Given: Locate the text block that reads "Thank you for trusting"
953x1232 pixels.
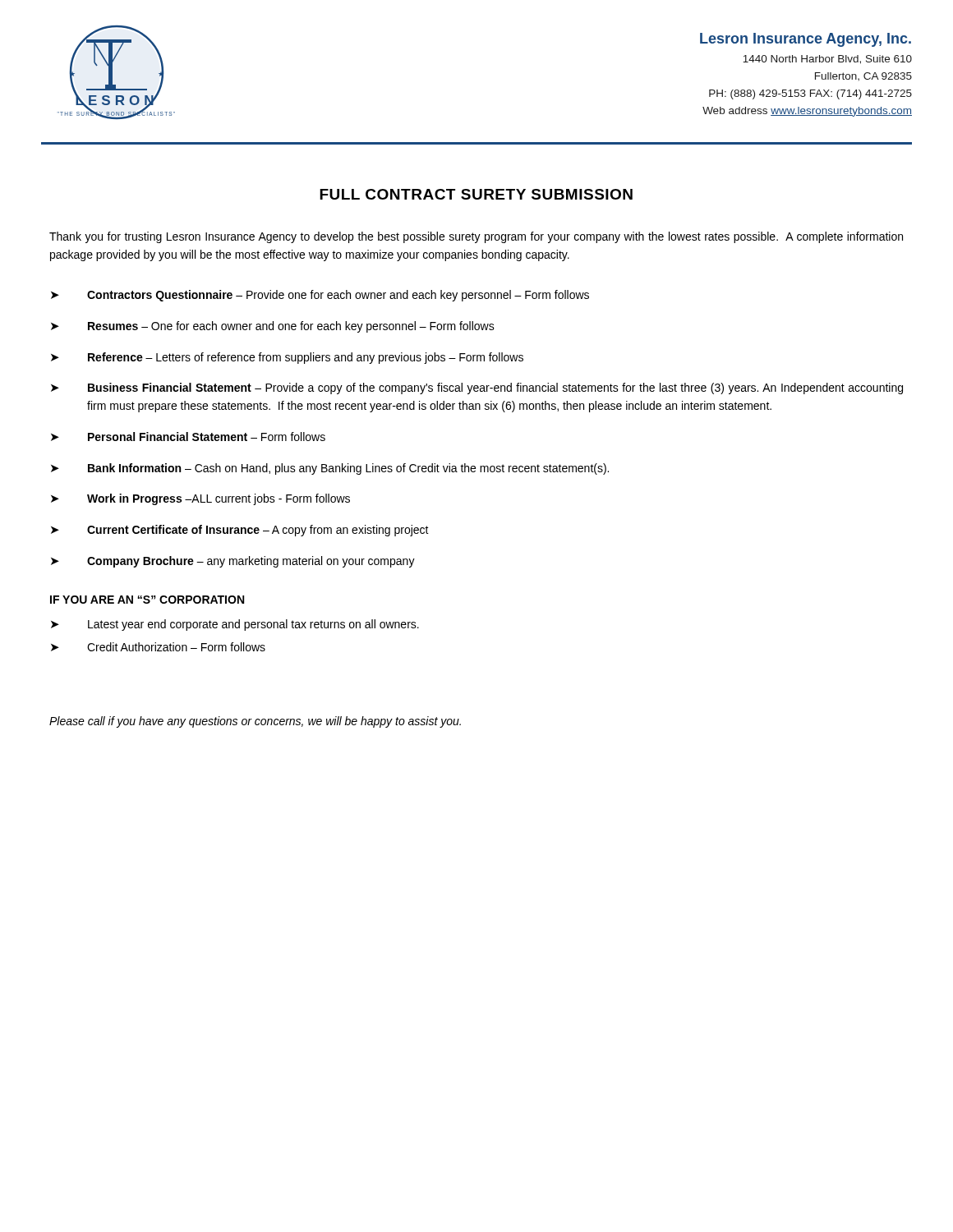Looking at the screenshot, I should tap(476, 245).
